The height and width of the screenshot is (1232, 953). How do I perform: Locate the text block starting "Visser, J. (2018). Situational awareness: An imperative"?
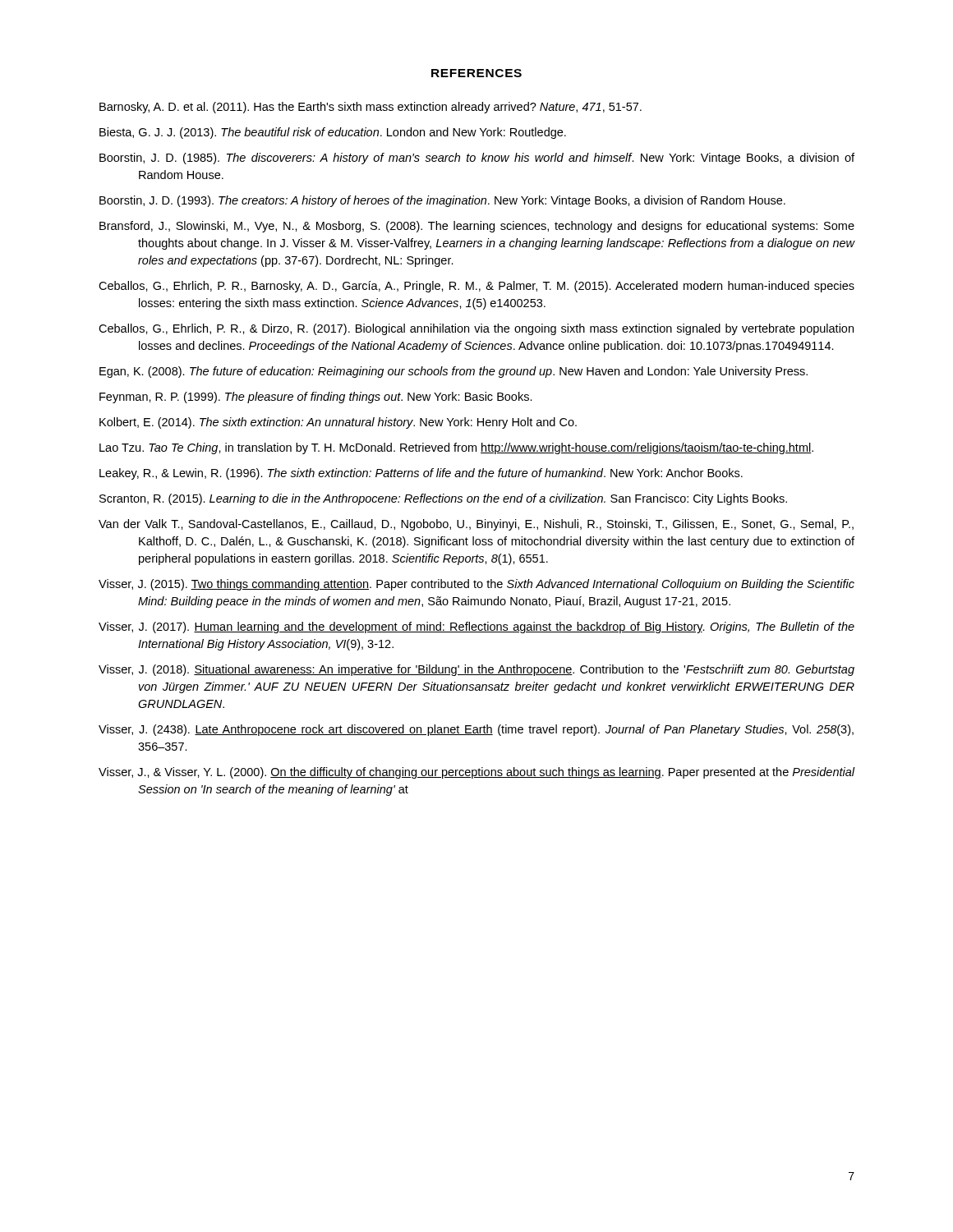point(476,687)
